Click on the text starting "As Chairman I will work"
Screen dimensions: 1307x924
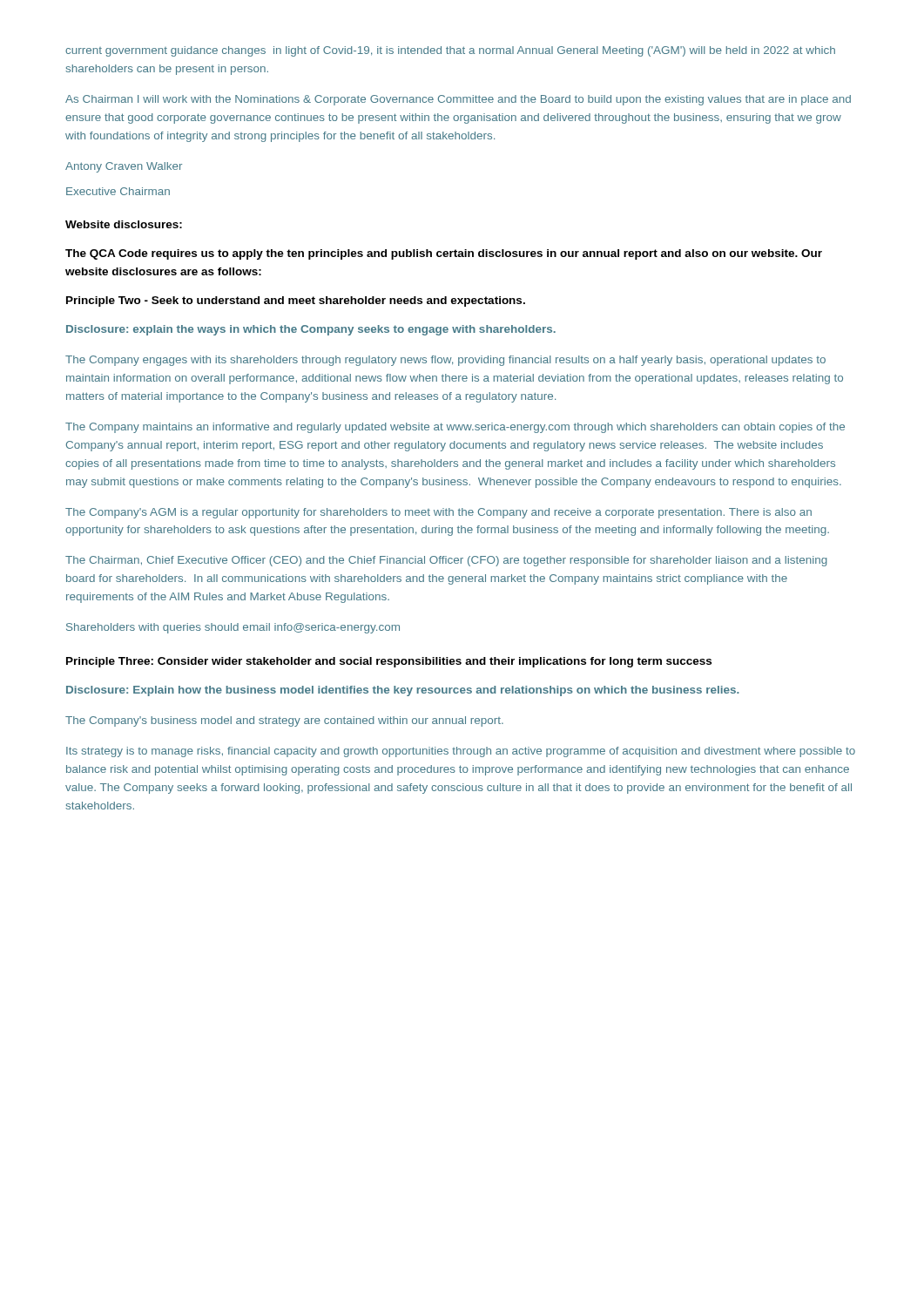(x=458, y=117)
